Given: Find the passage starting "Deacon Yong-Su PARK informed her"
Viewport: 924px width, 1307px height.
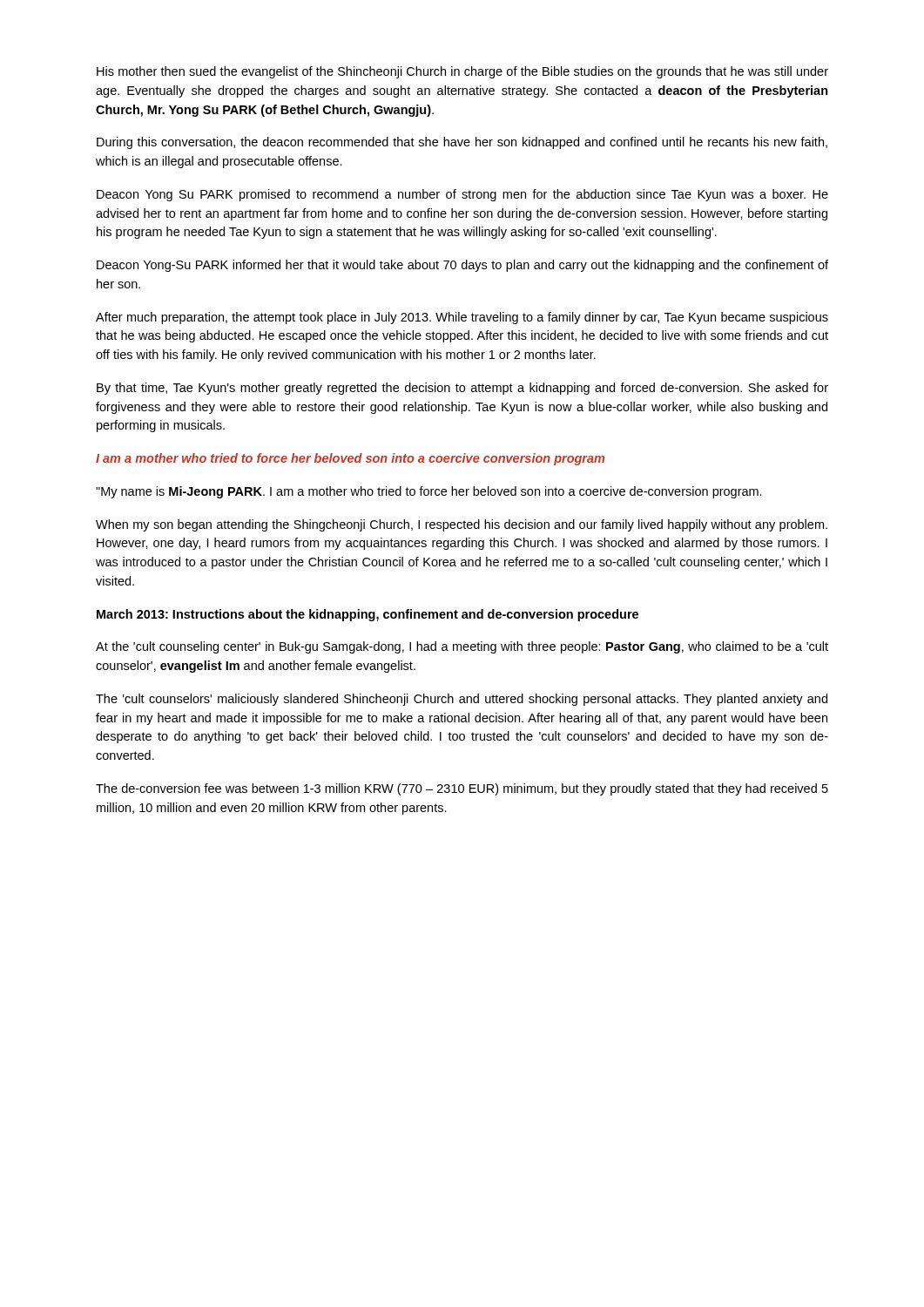Looking at the screenshot, I should 462,274.
